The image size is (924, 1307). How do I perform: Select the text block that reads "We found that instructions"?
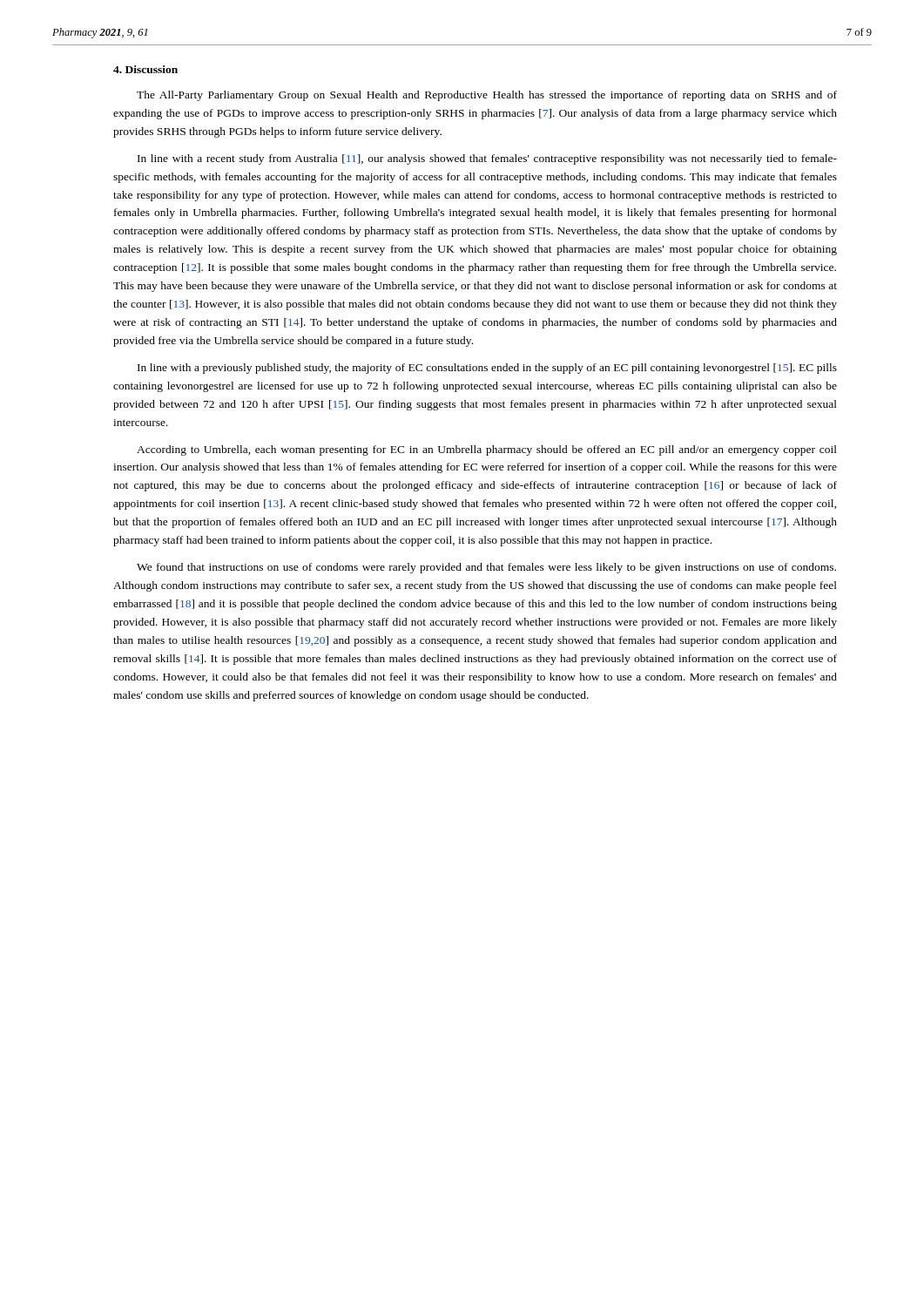475,631
